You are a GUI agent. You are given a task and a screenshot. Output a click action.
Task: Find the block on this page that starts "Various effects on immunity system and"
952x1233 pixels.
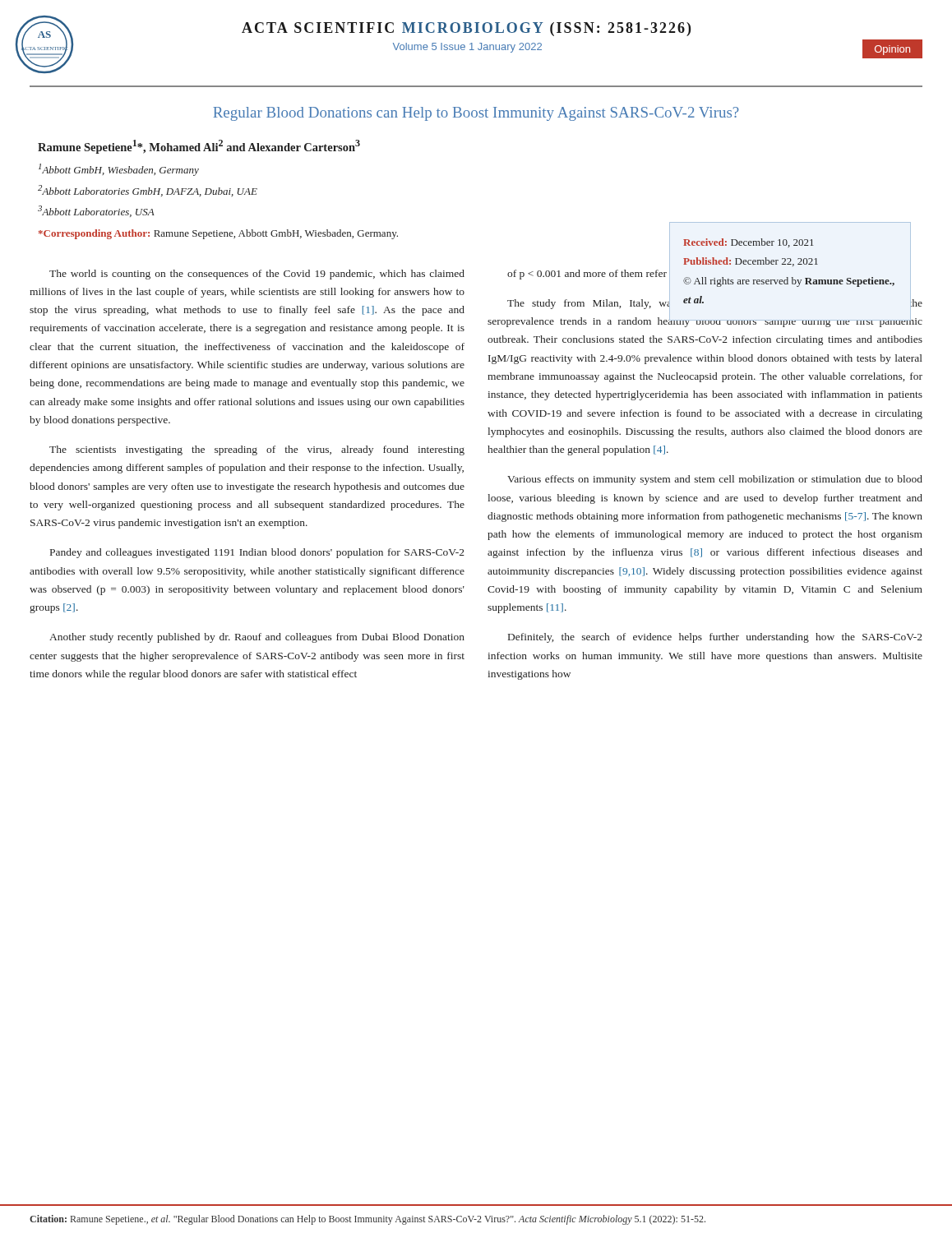(x=705, y=543)
